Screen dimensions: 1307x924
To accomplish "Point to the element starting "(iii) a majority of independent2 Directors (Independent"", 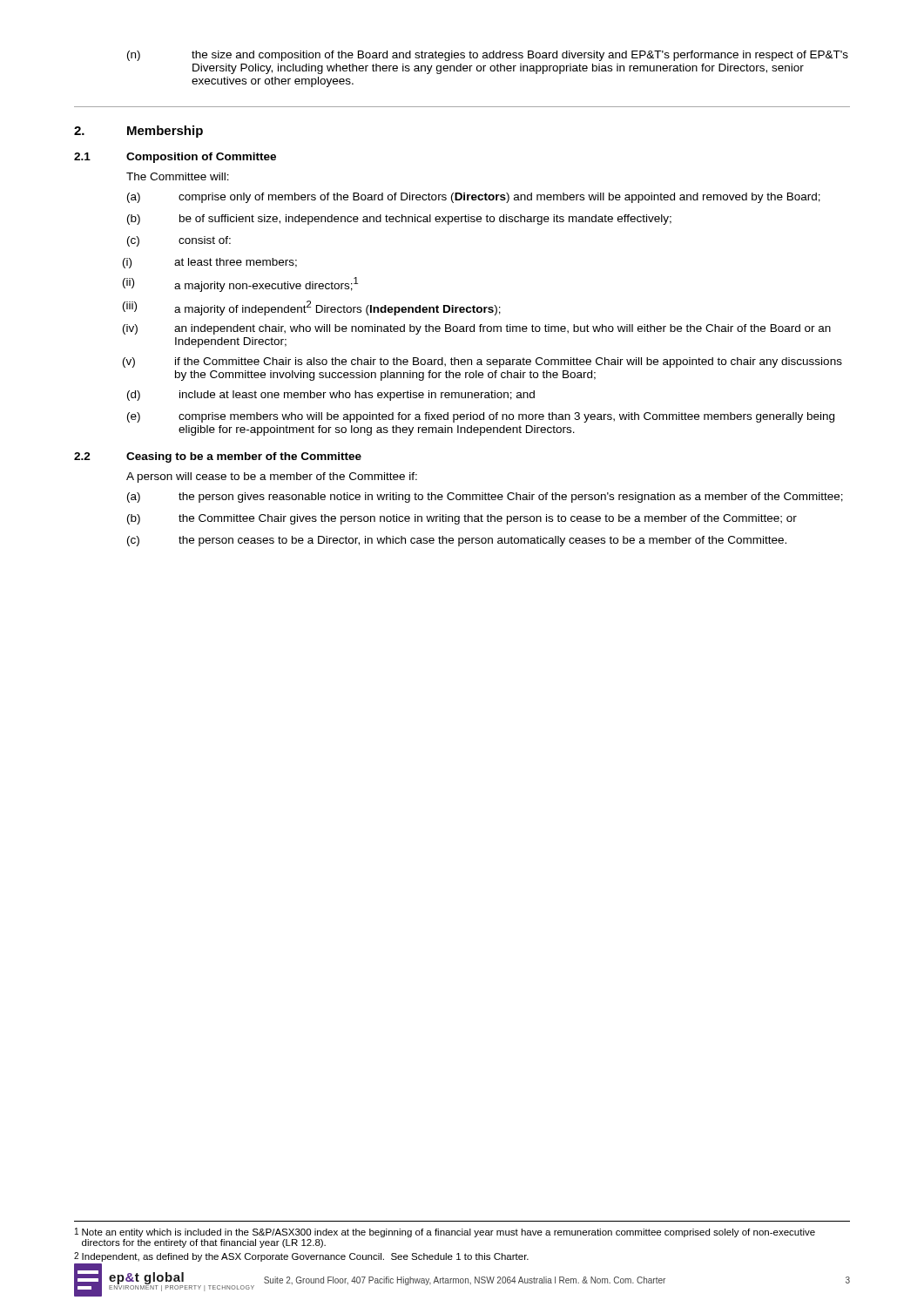I will pos(462,306).
